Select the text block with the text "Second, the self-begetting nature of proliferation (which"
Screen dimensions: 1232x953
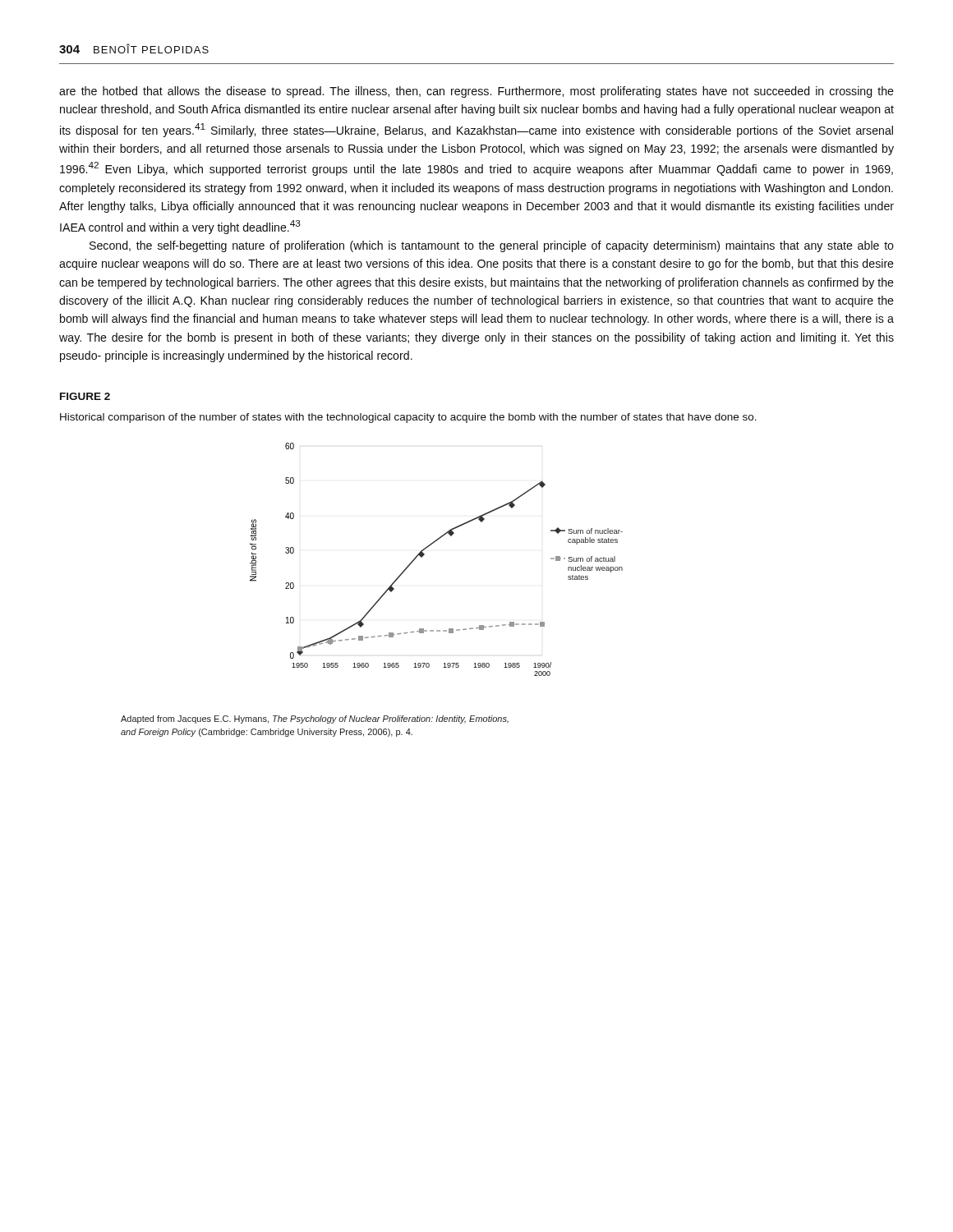point(476,301)
